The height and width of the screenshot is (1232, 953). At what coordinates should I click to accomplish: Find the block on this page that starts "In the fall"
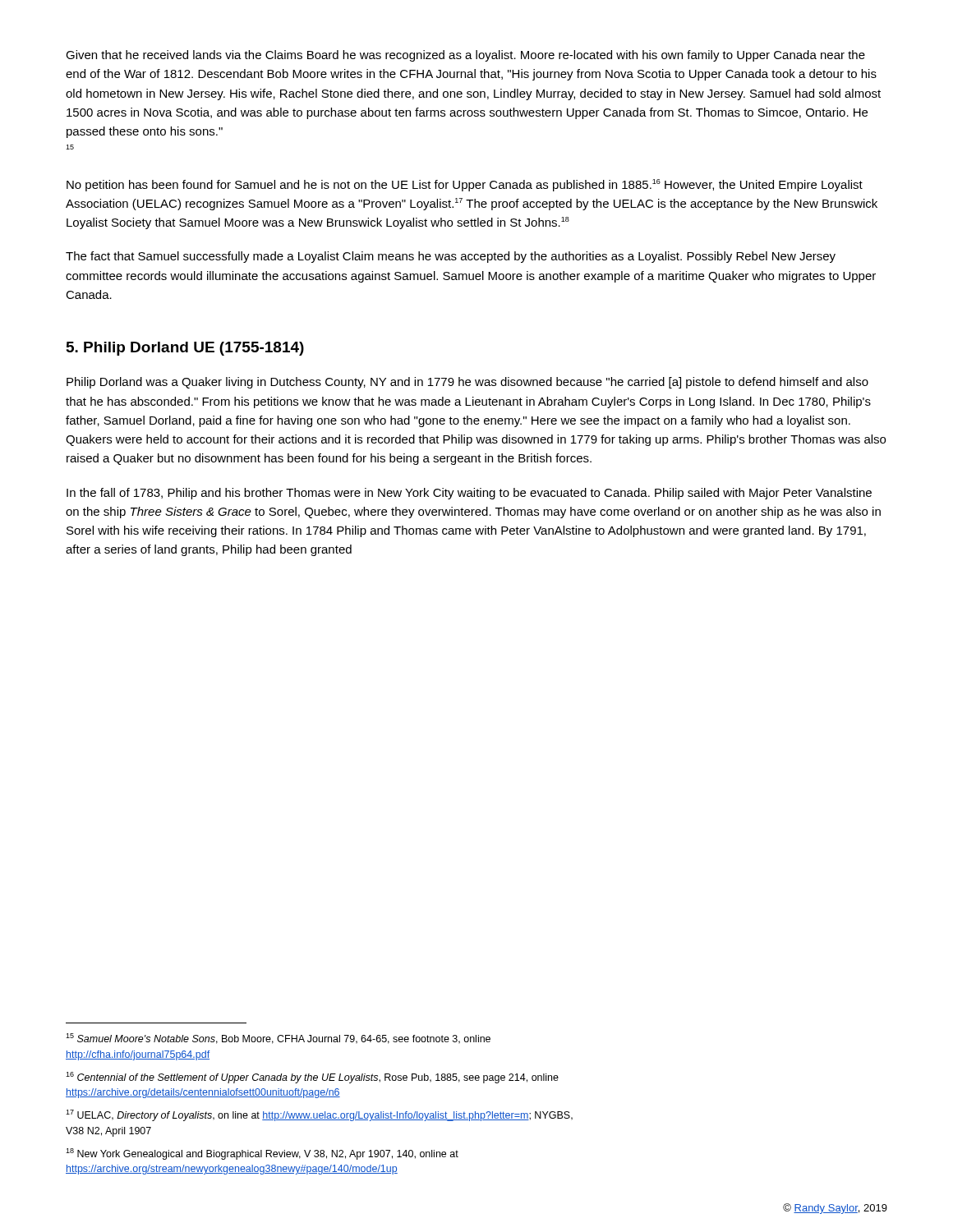pyautogui.click(x=476, y=521)
